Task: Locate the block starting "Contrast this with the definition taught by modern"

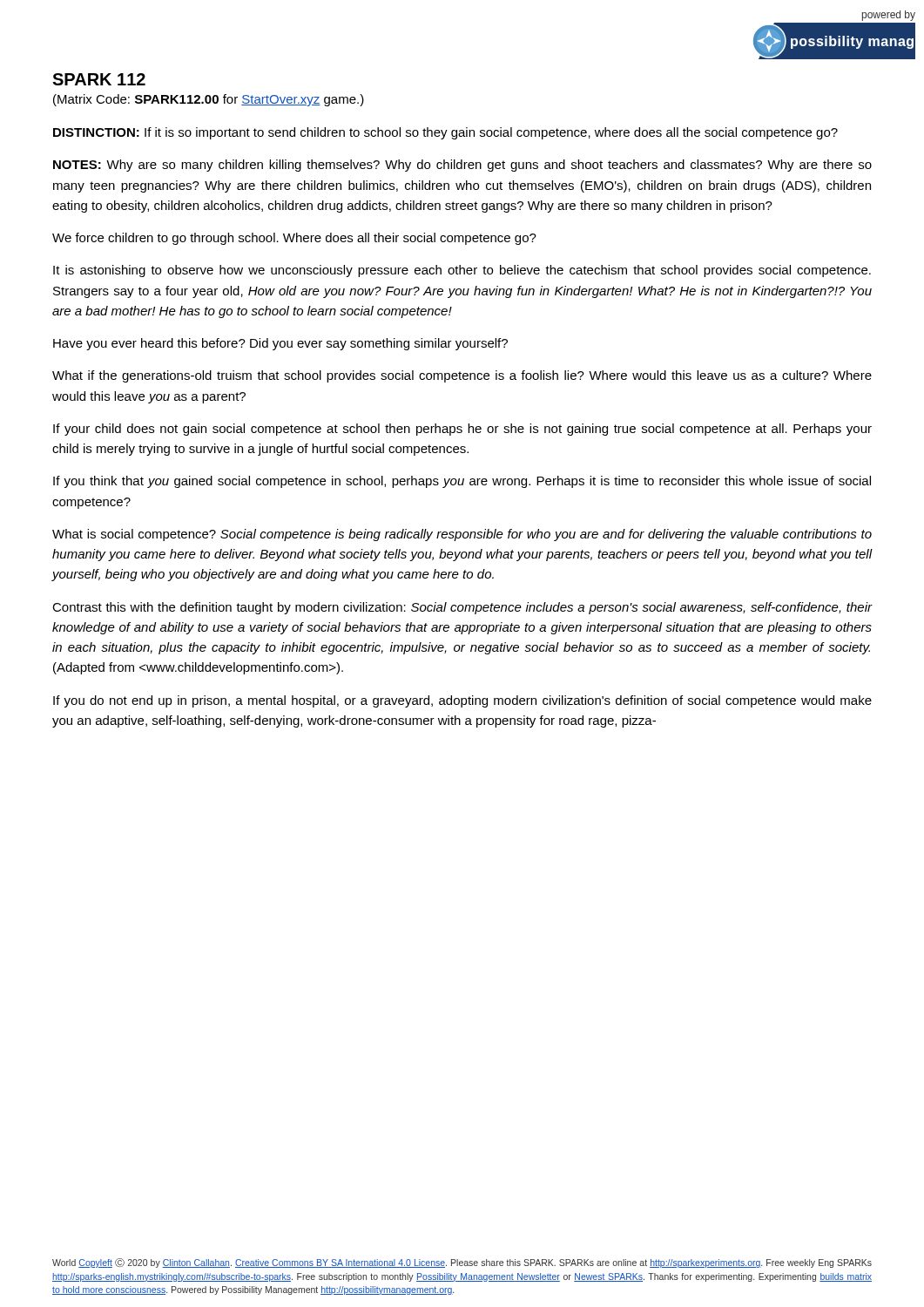Action: [x=462, y=637]
